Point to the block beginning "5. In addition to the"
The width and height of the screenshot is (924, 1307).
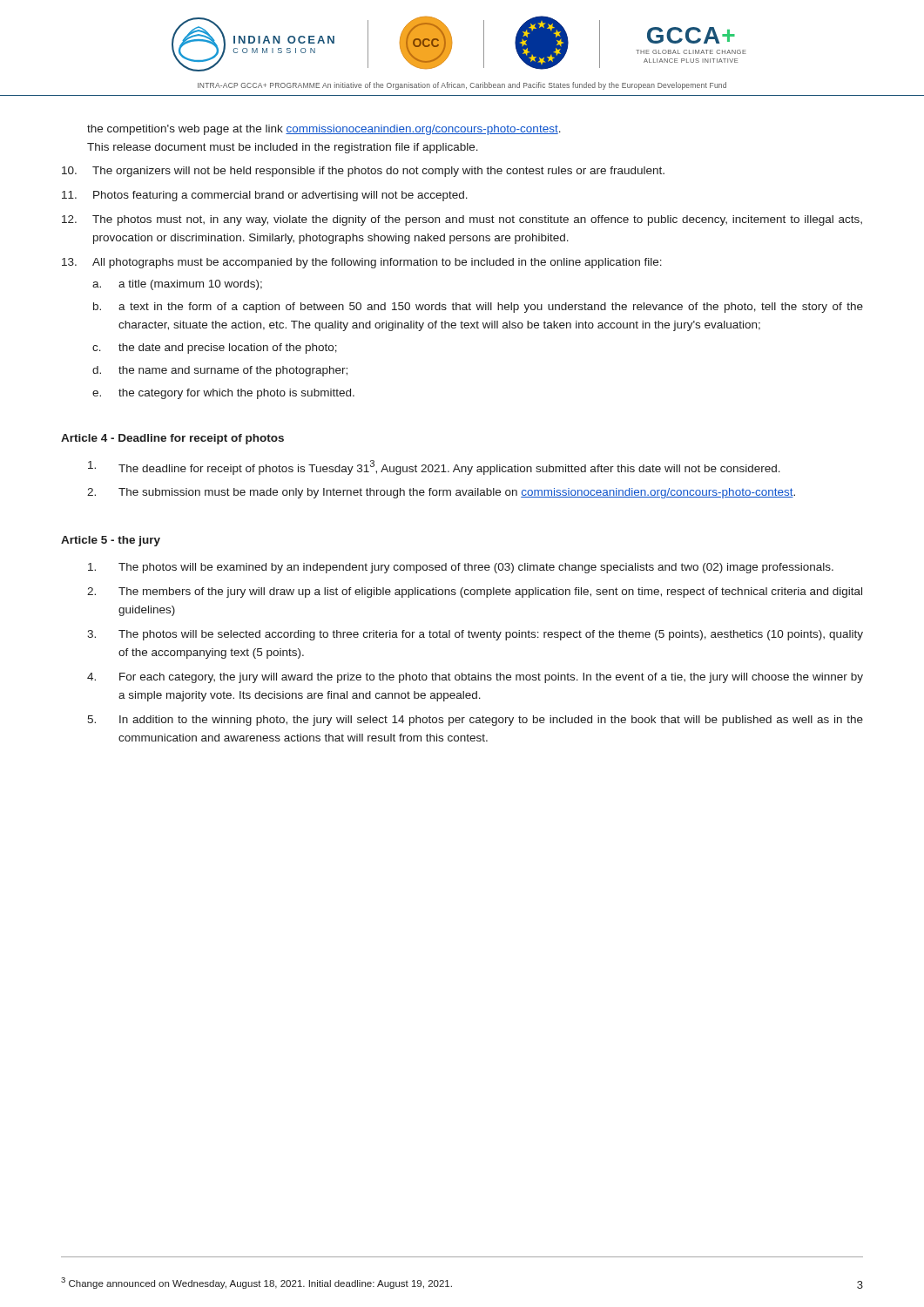pos(475,729)
